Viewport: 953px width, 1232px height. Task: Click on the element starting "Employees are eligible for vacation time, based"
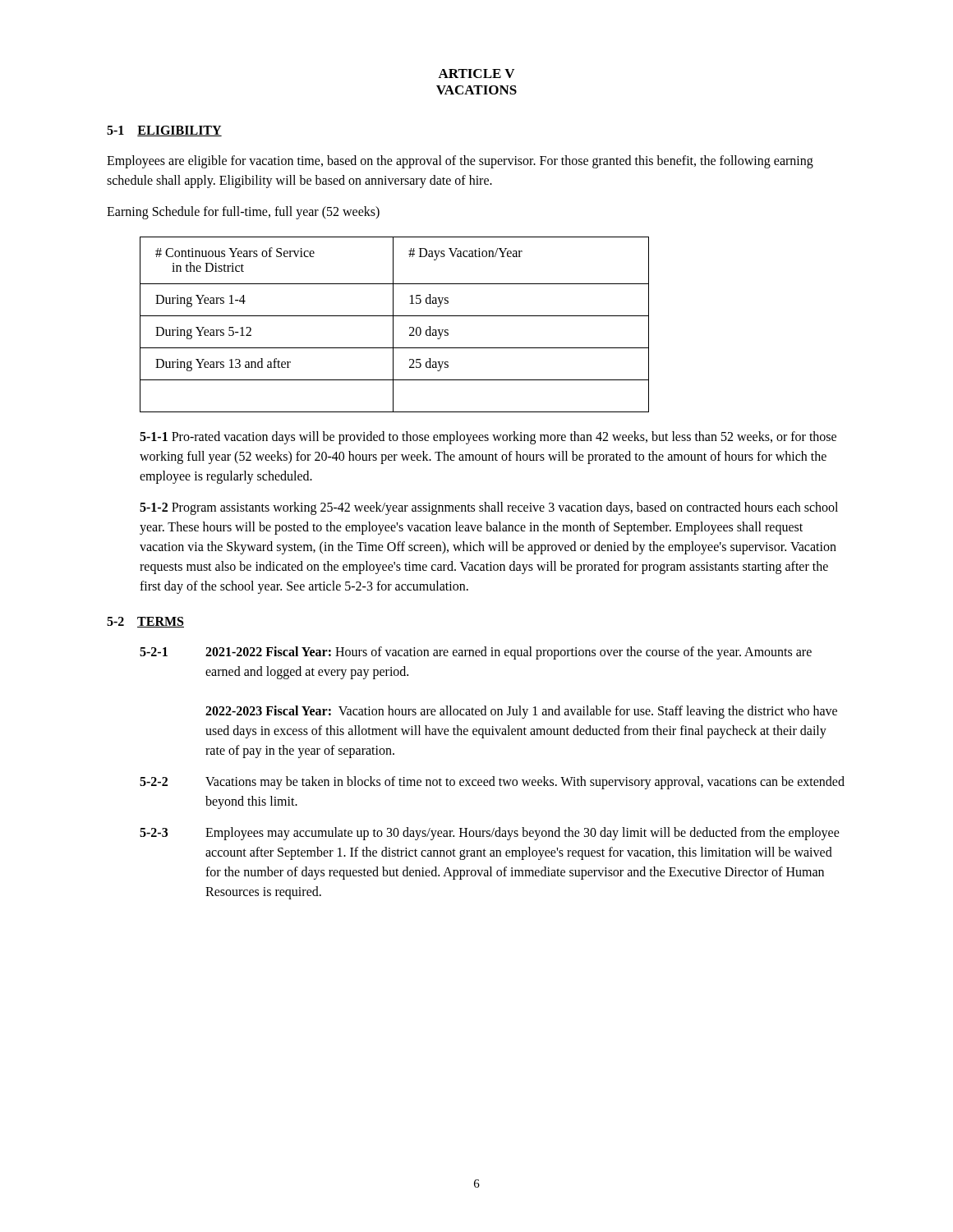pos(460,170)
